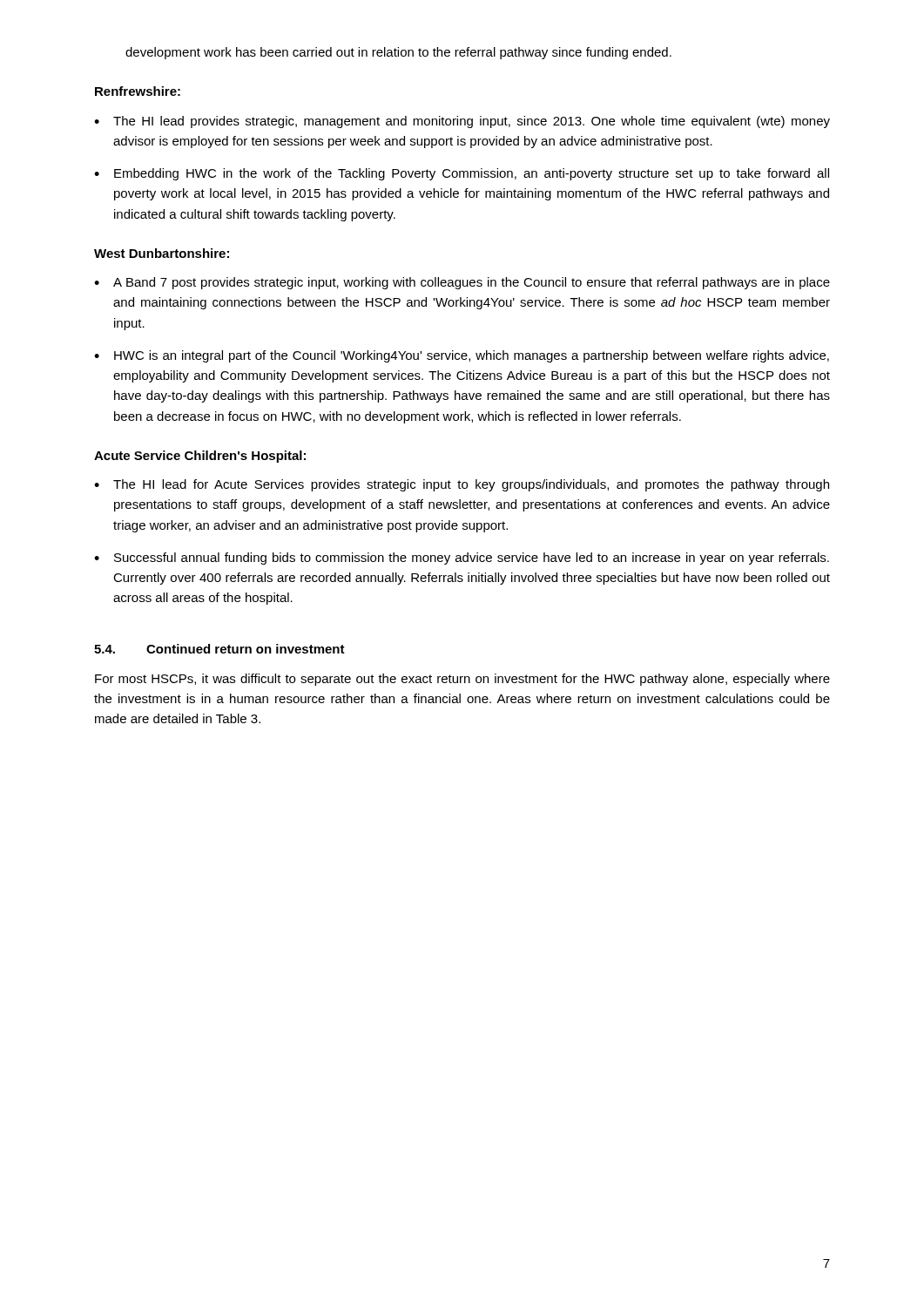Image resolution: width=924 pixels, height=1307 pixels.
Task: Click on the text starting "development work has been carried"
Action: (x=399, y=52)
